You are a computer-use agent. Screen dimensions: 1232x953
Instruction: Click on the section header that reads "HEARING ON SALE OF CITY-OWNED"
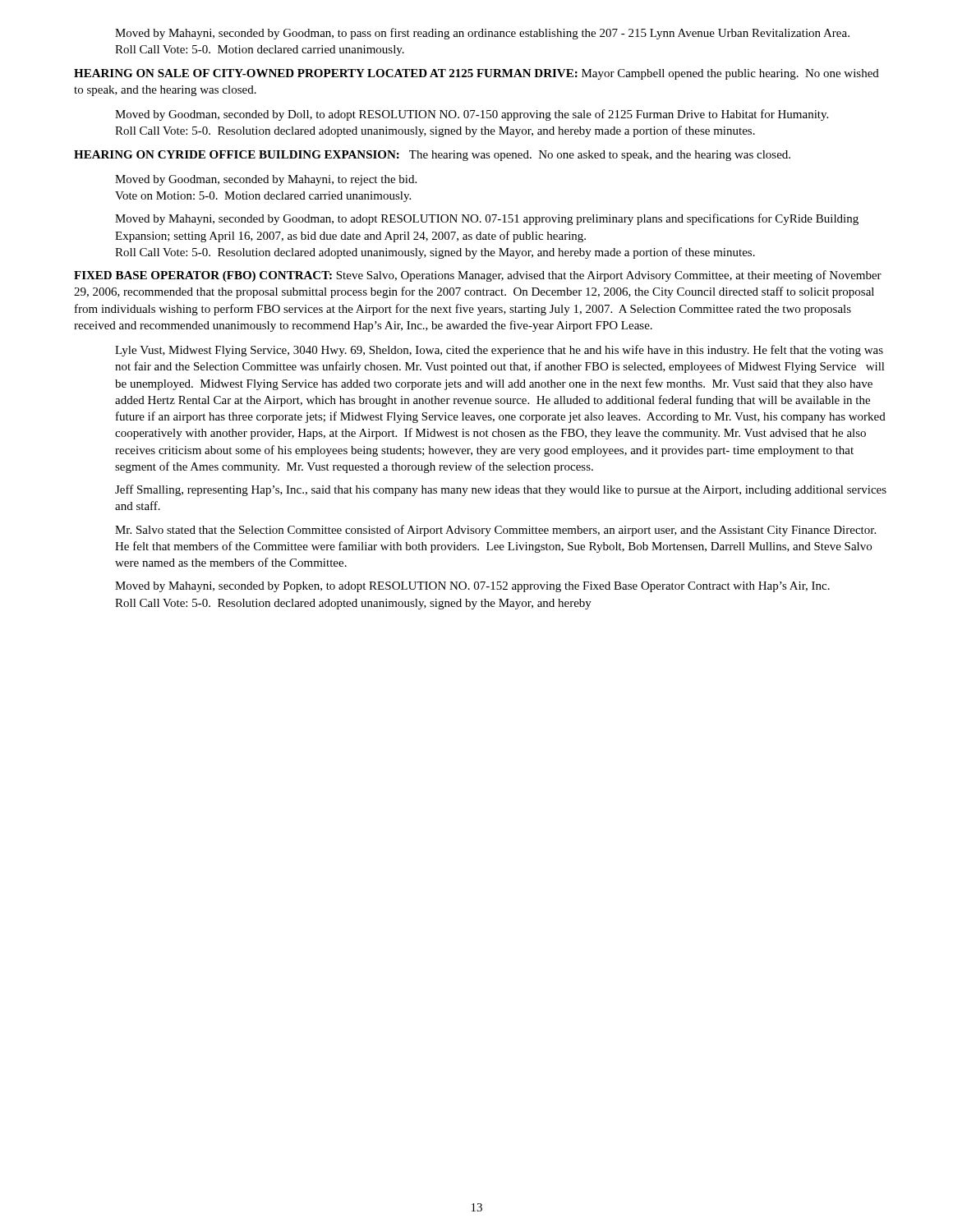[x=476, y=81]
